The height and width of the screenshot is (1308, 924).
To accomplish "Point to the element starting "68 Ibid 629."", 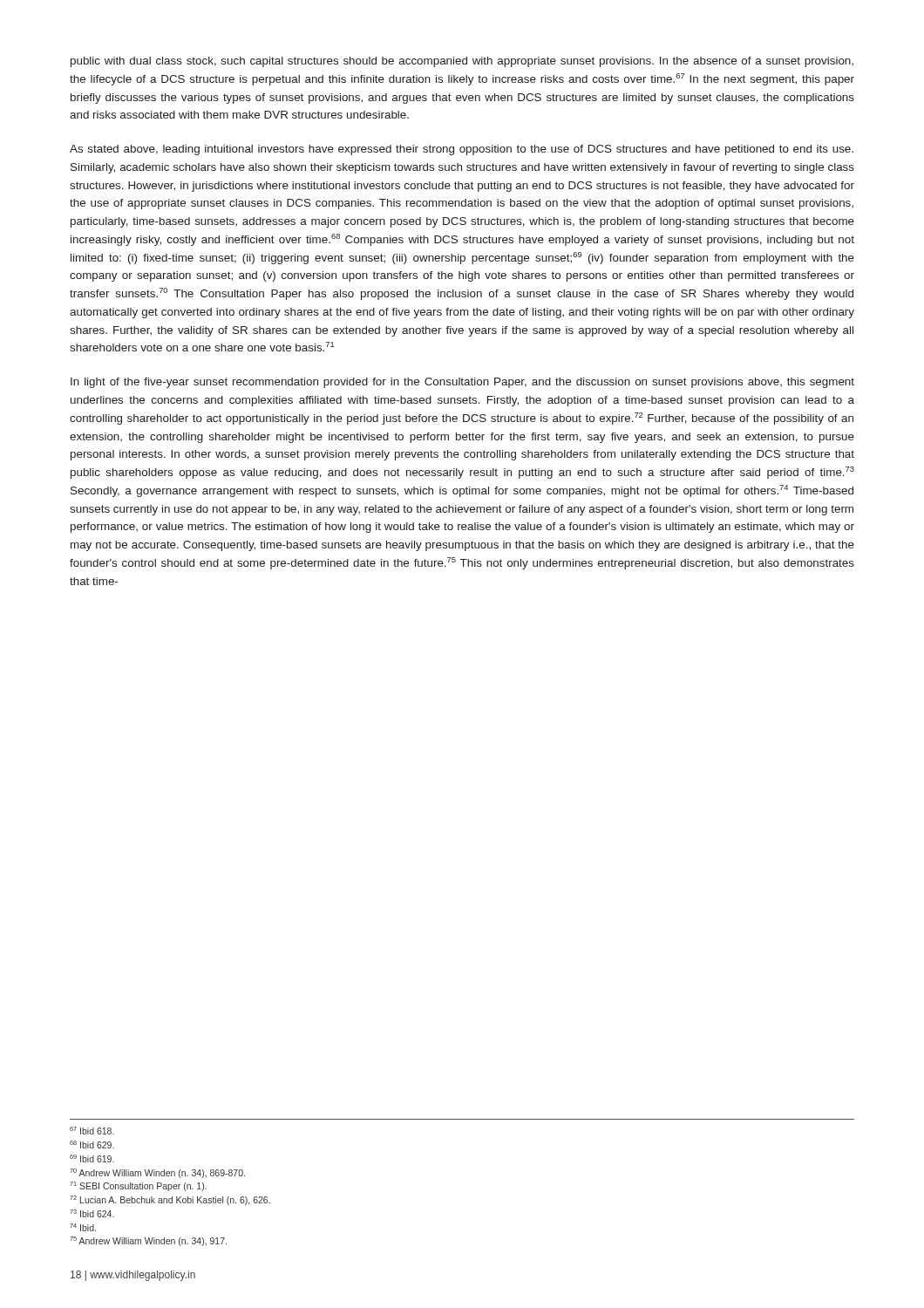I will pyautogui.click(x=92, y=1144).
